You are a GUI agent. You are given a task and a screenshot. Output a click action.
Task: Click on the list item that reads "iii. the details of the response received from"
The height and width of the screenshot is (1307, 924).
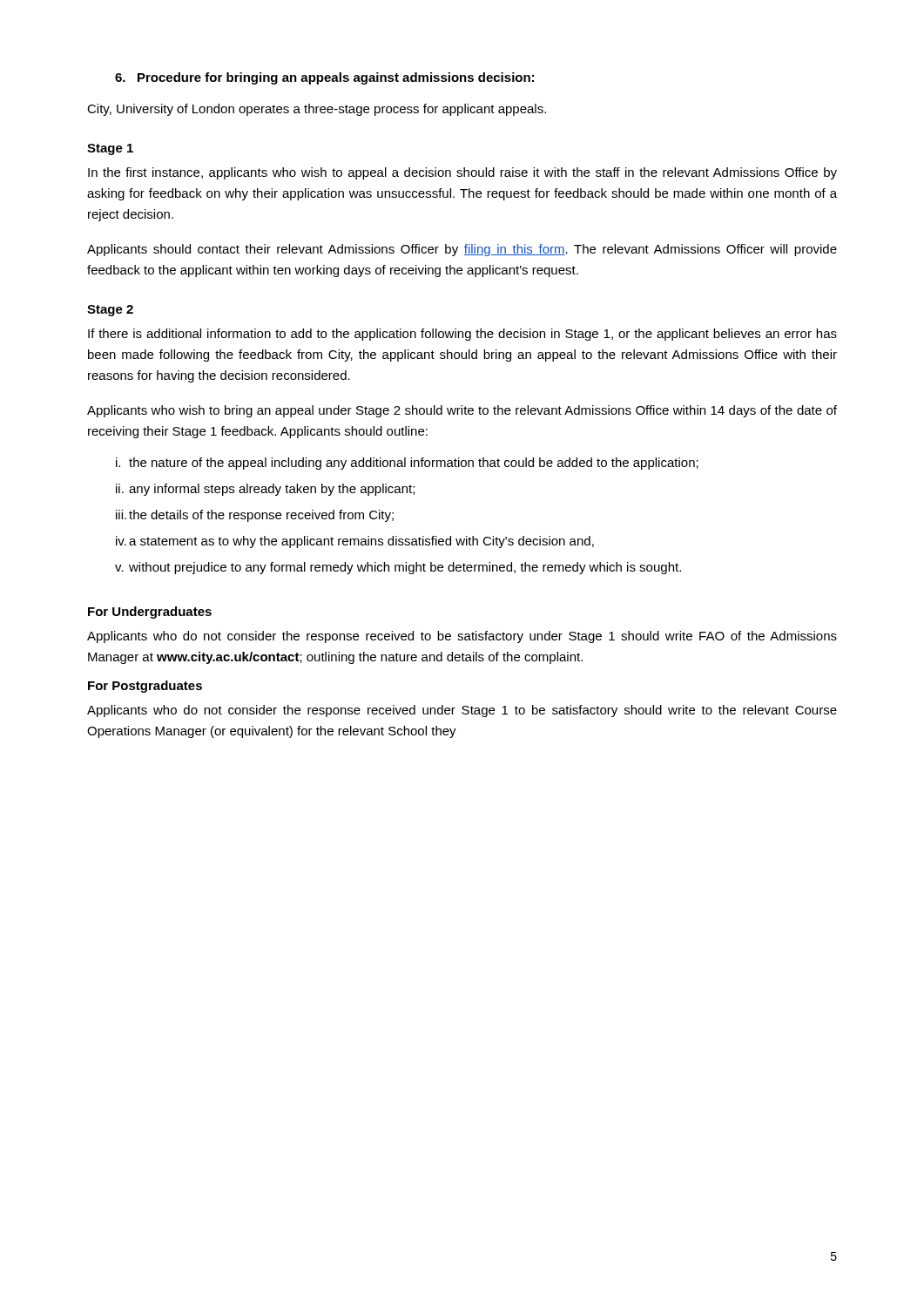[x=255, y=516]
